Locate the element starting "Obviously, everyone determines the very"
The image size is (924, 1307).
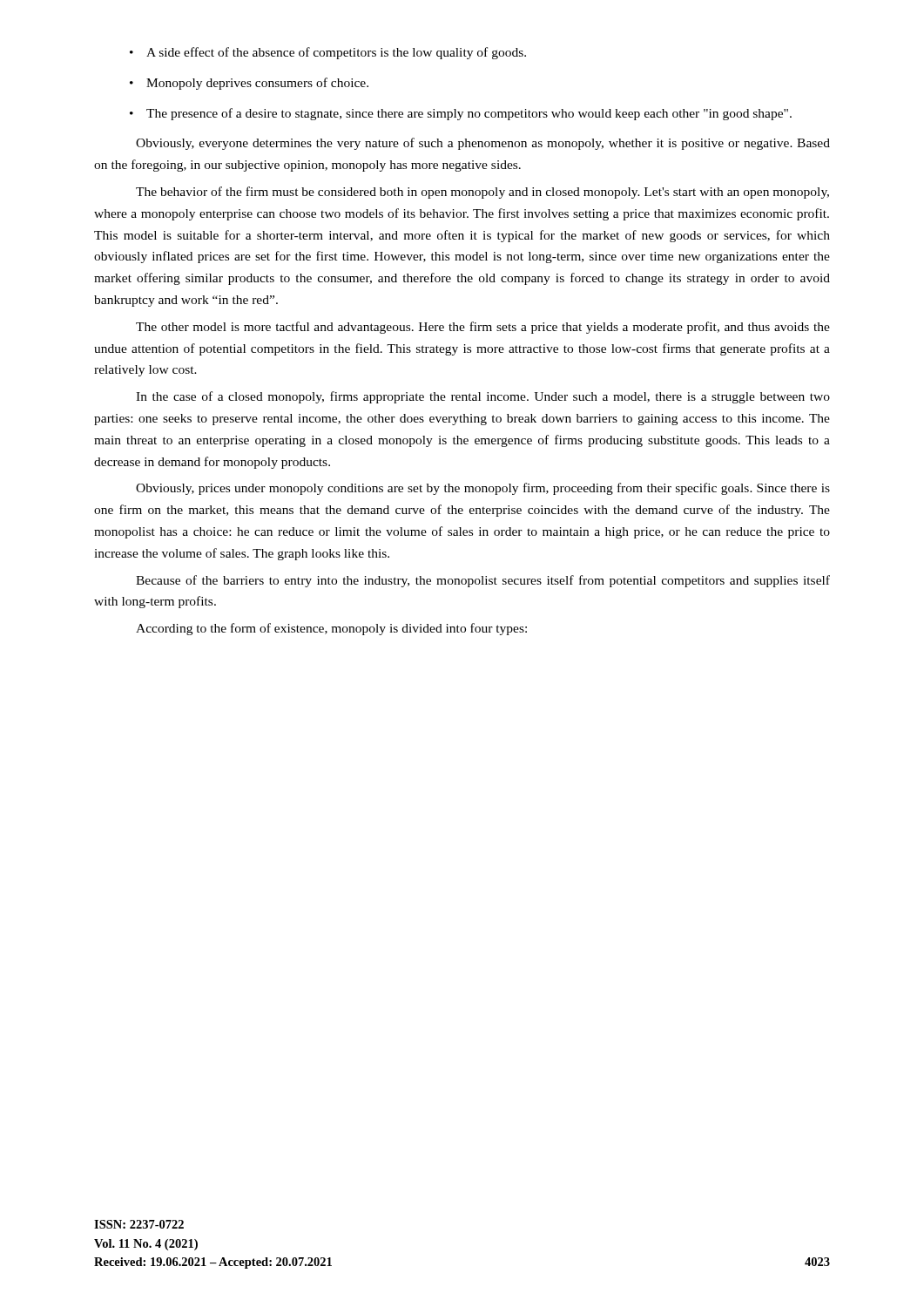coord(462,154)
